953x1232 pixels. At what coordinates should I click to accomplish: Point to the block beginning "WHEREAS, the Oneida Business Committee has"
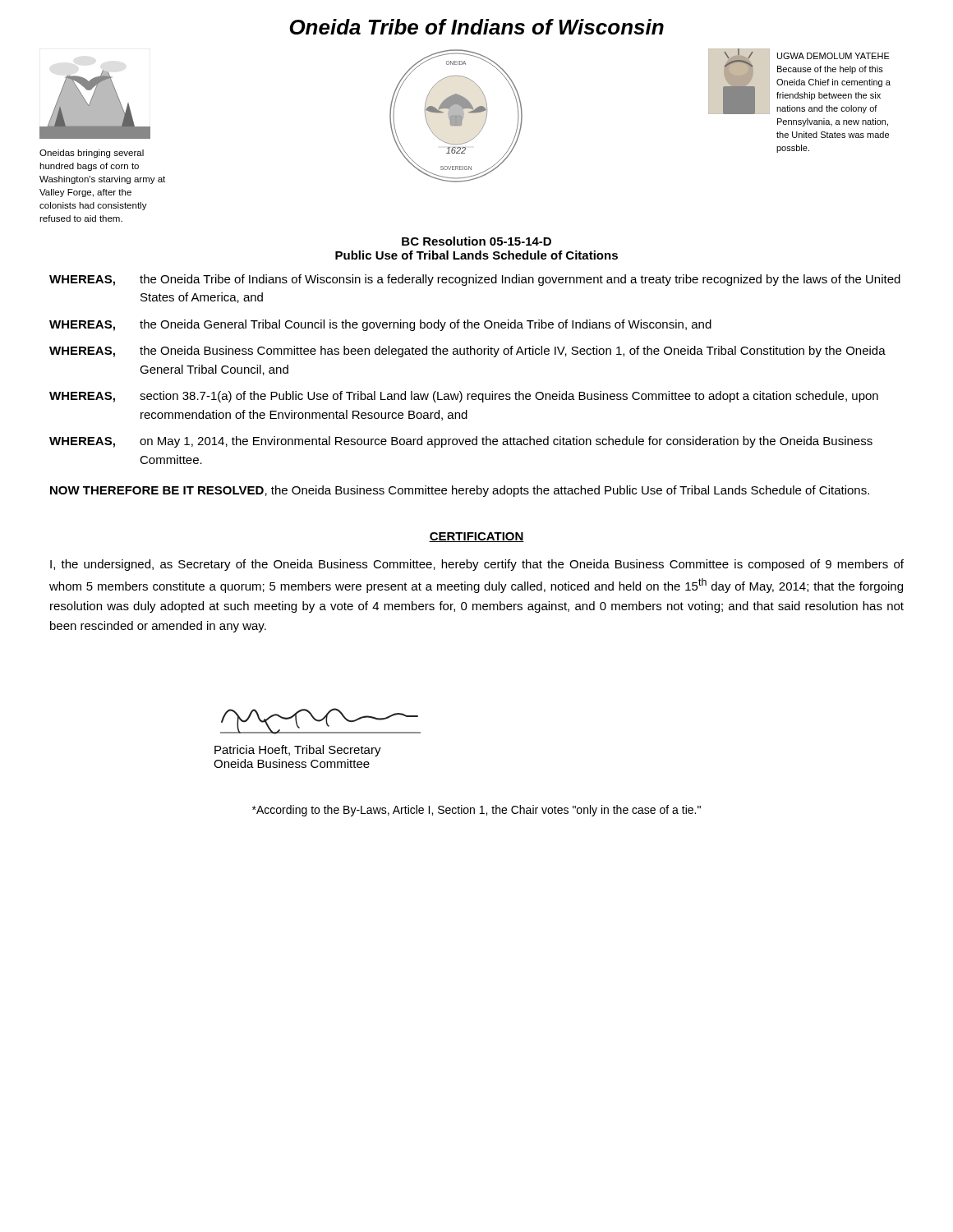(x=476, y=360)
